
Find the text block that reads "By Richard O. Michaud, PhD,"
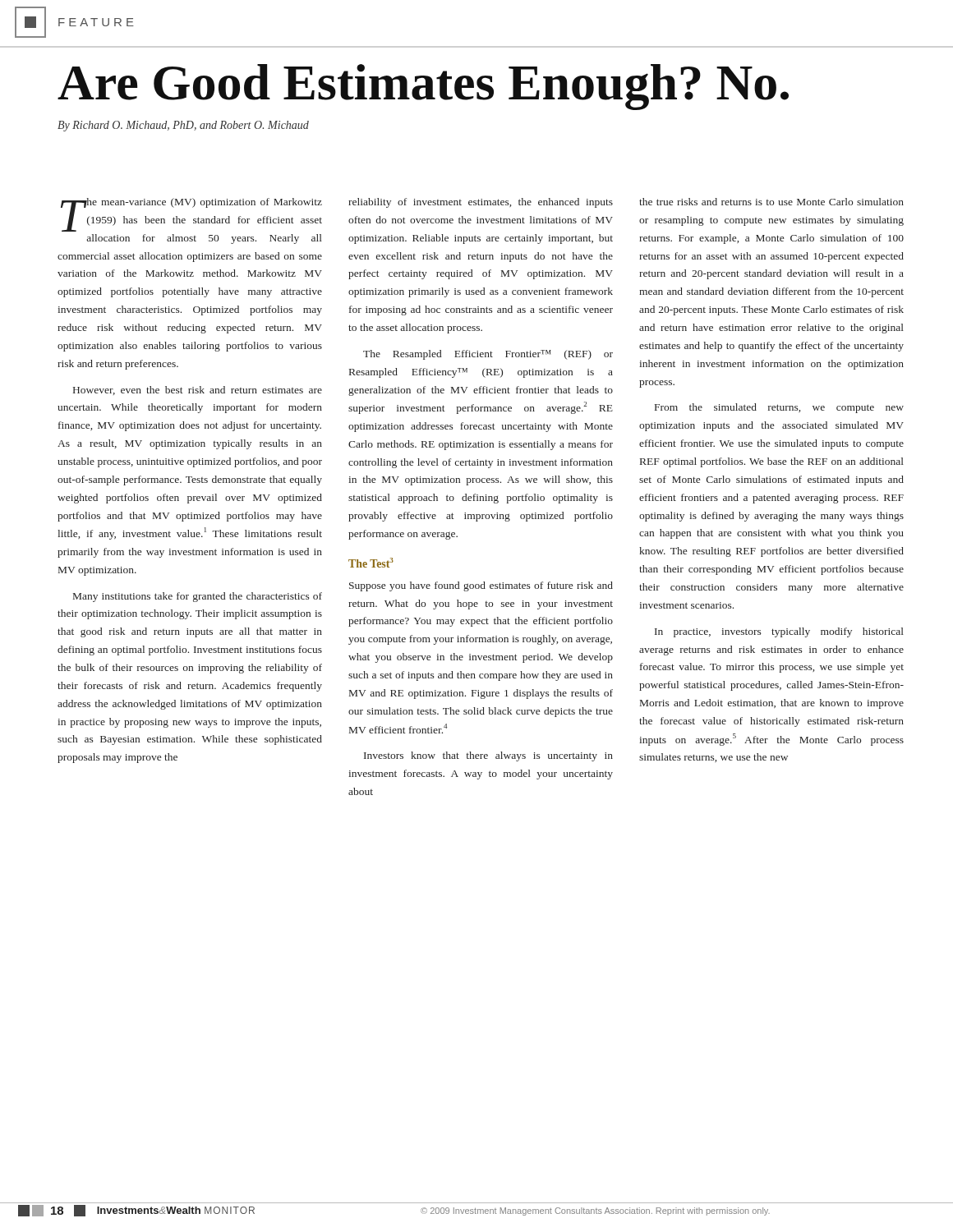(183, 126)
